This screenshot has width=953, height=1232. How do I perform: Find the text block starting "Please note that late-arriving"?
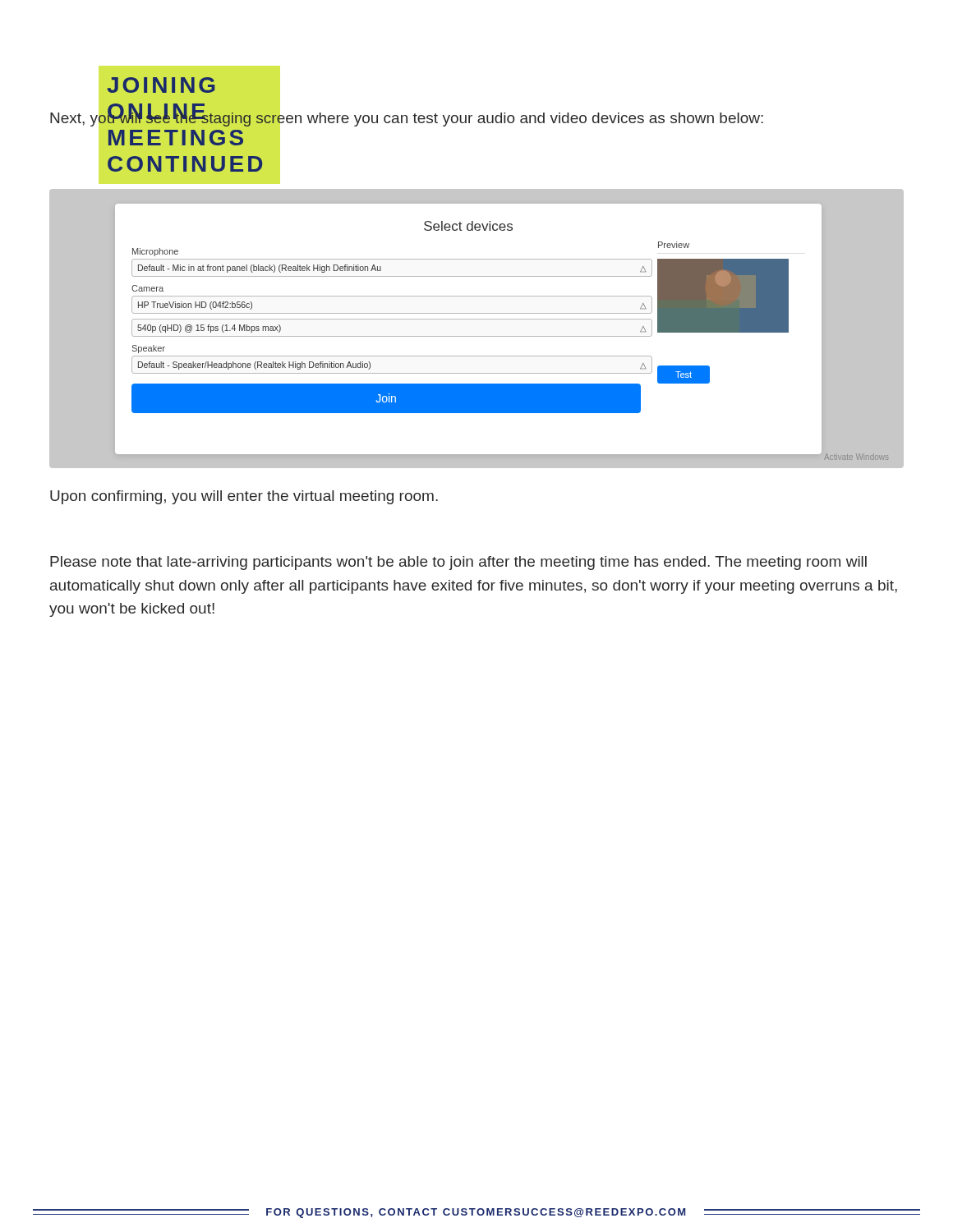pyautogui.click(x=474, y=585)
